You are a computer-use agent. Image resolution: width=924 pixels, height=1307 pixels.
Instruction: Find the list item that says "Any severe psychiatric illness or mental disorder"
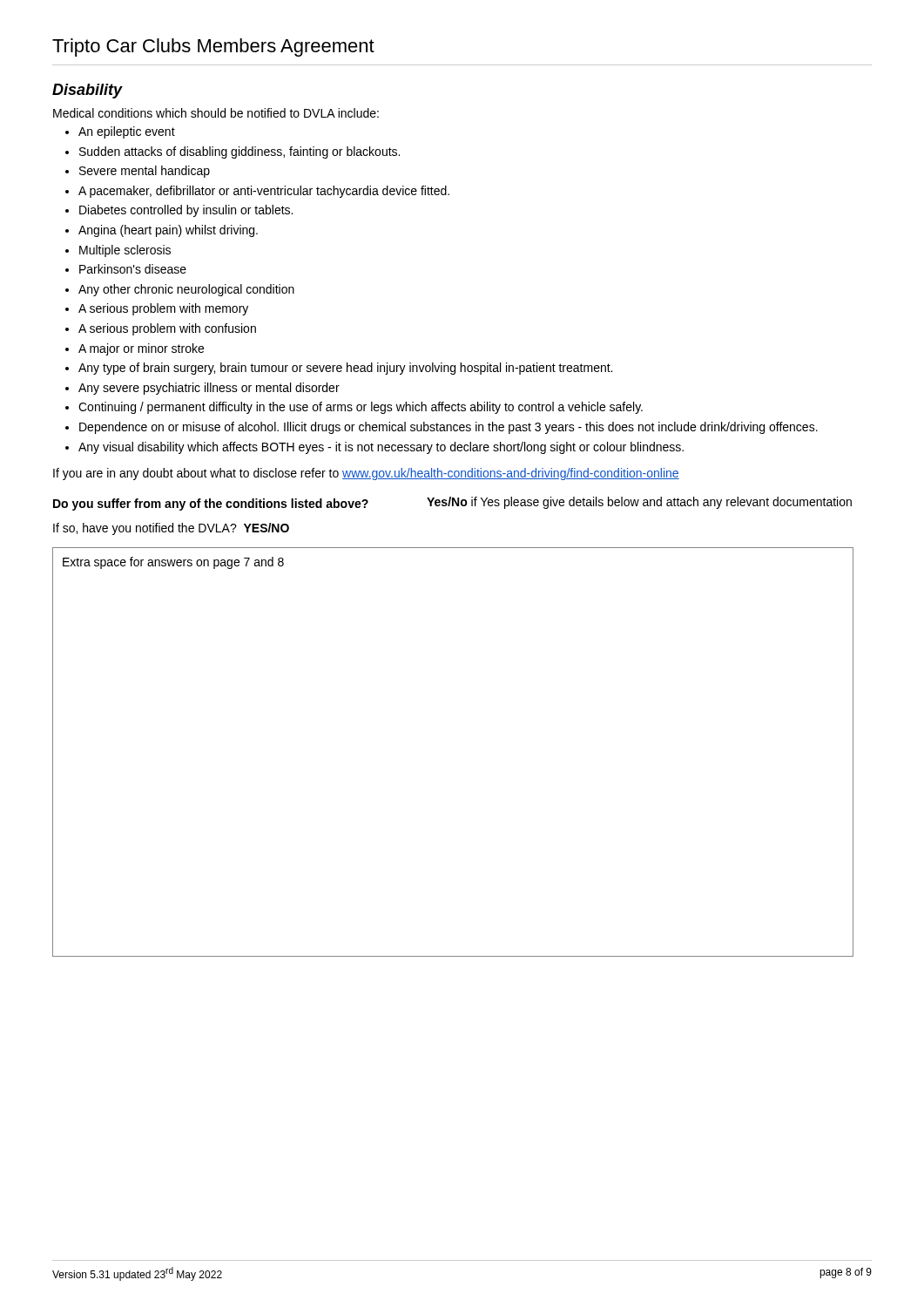click(202, 389)
